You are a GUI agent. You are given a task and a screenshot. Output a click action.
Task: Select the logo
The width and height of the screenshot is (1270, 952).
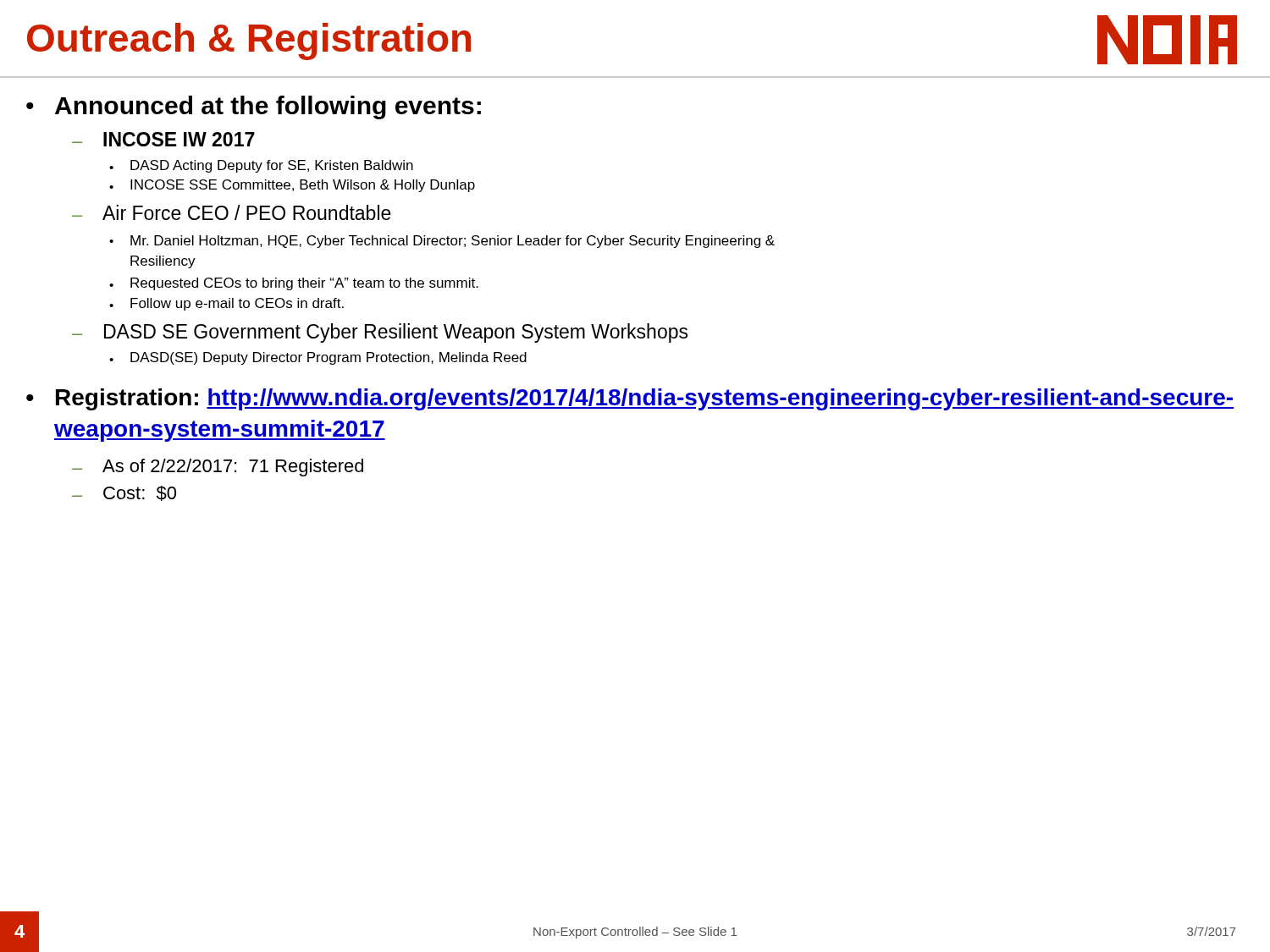click(1166, 40)
